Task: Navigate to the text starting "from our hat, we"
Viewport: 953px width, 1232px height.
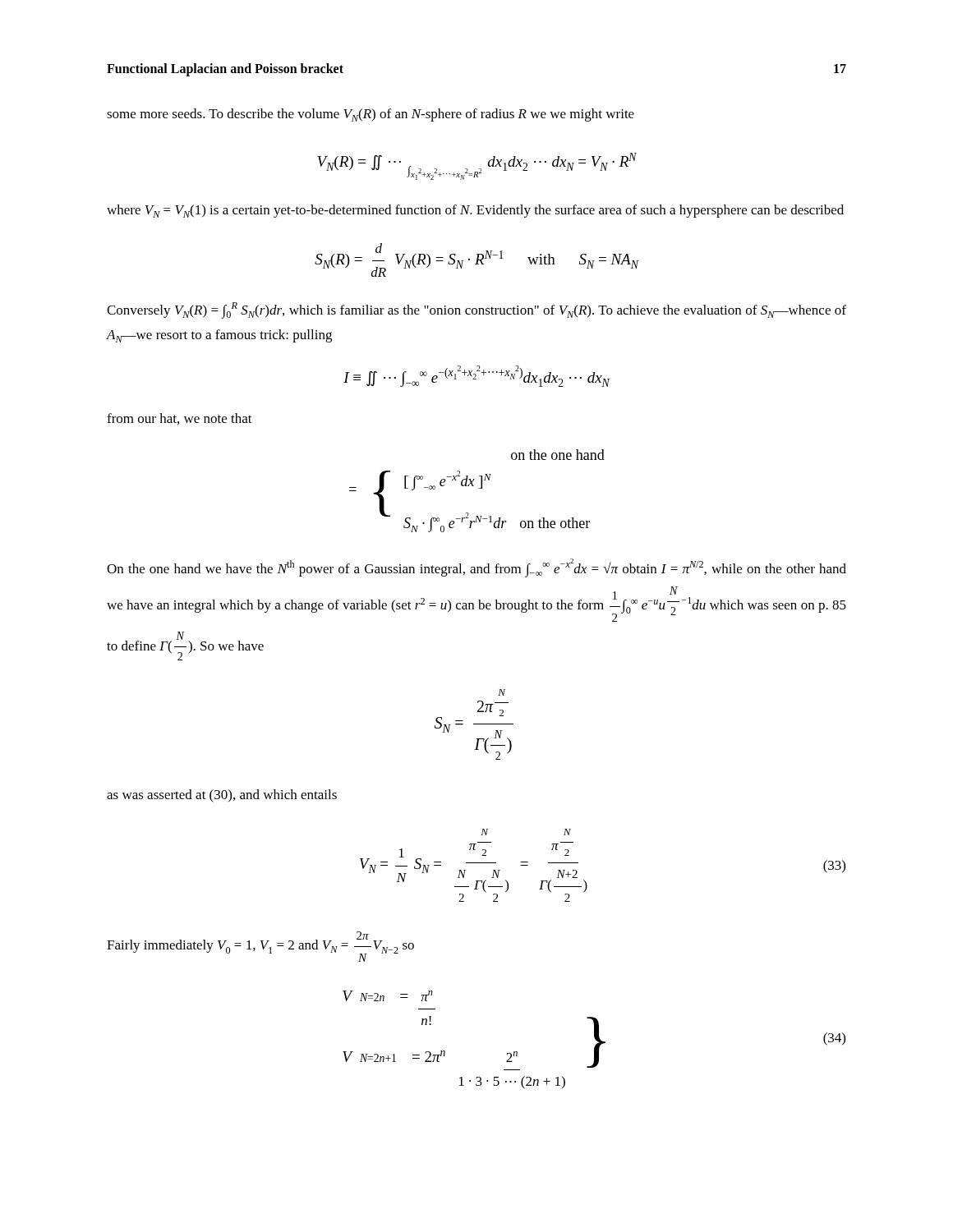Action: [x=179, y=418]
